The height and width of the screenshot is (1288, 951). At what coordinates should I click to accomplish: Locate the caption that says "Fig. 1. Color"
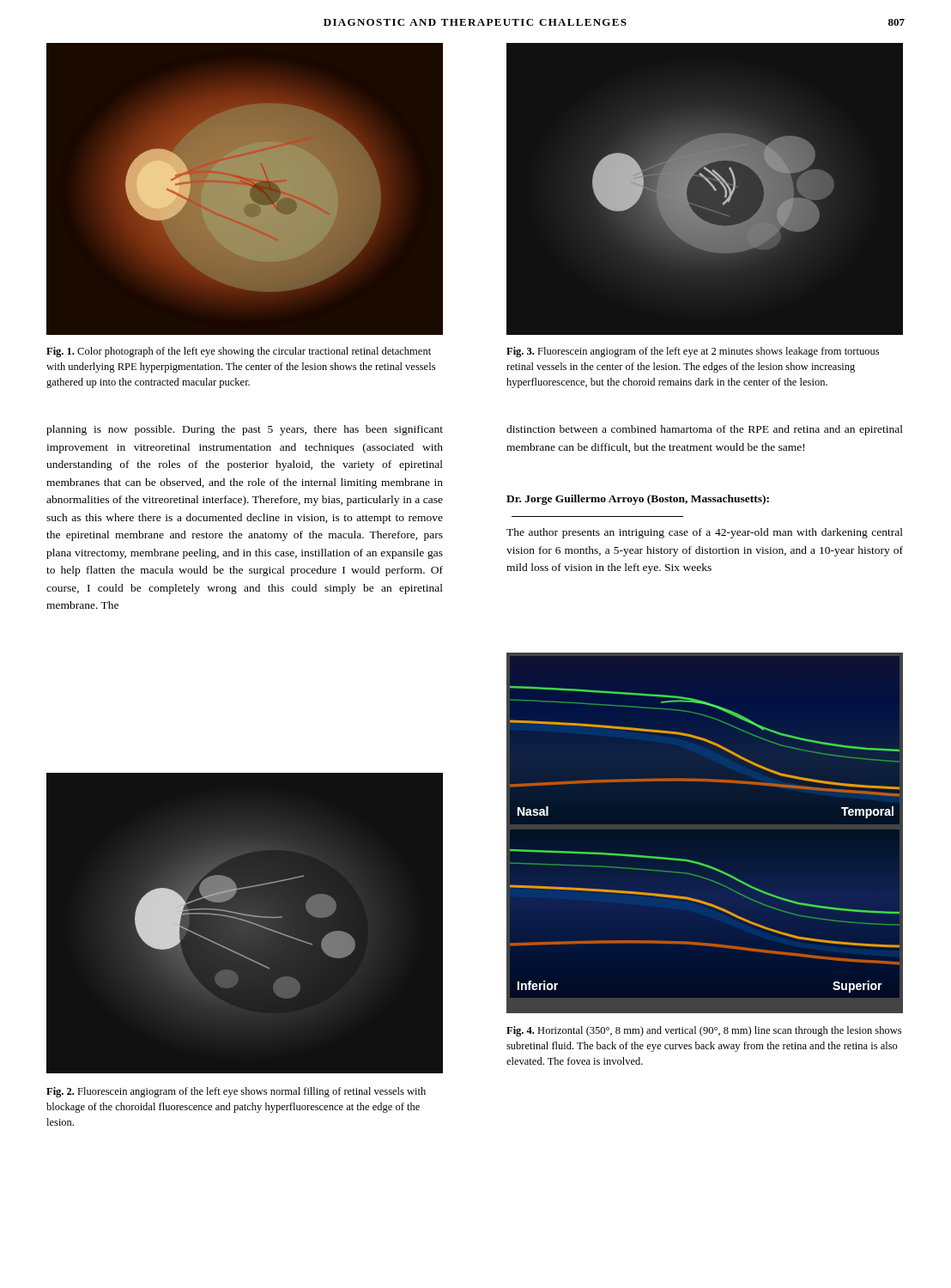click(241, 367)
